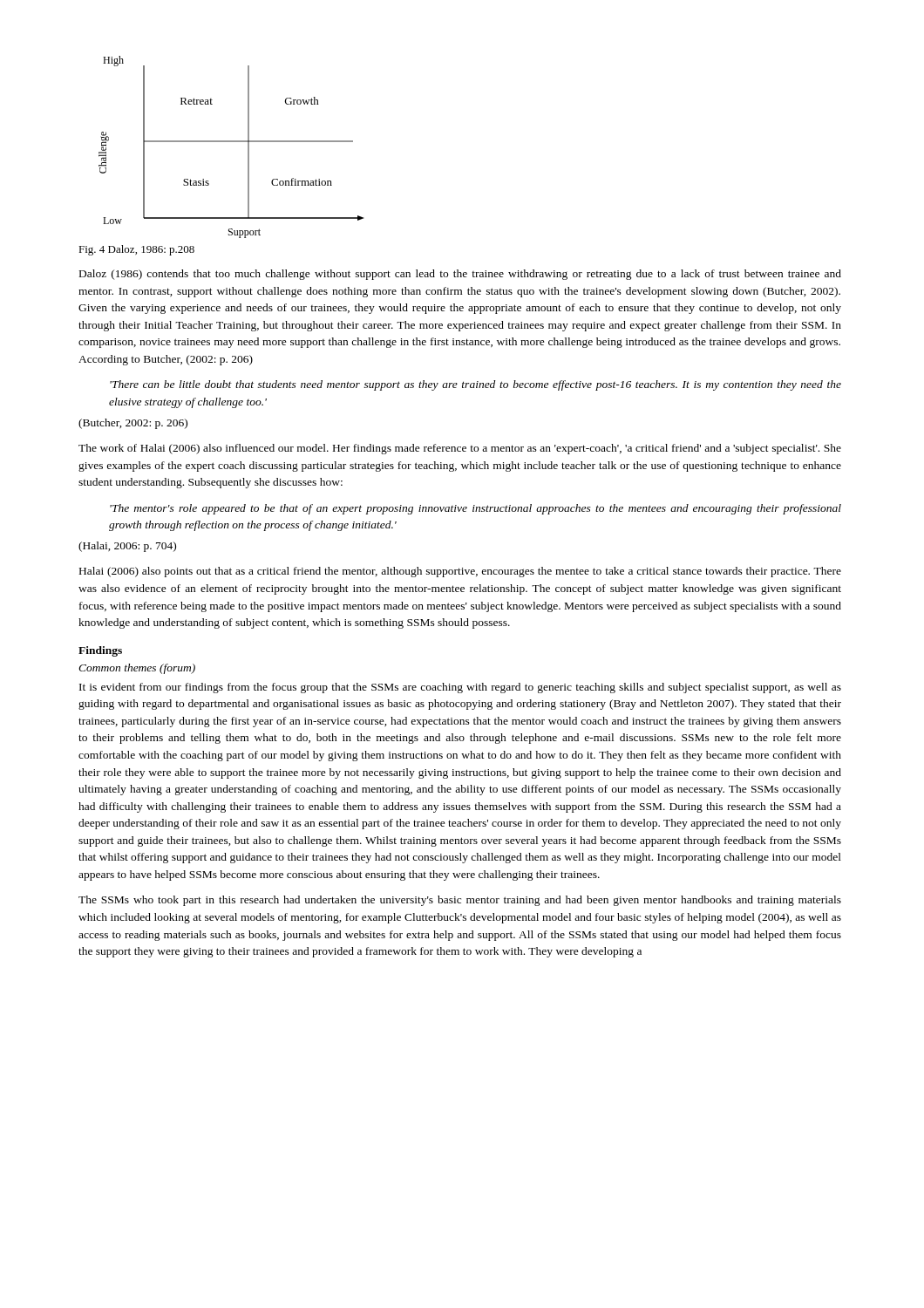Click on the region starting "Fig. 4 Daloz, 1986: p.208"

137,249
